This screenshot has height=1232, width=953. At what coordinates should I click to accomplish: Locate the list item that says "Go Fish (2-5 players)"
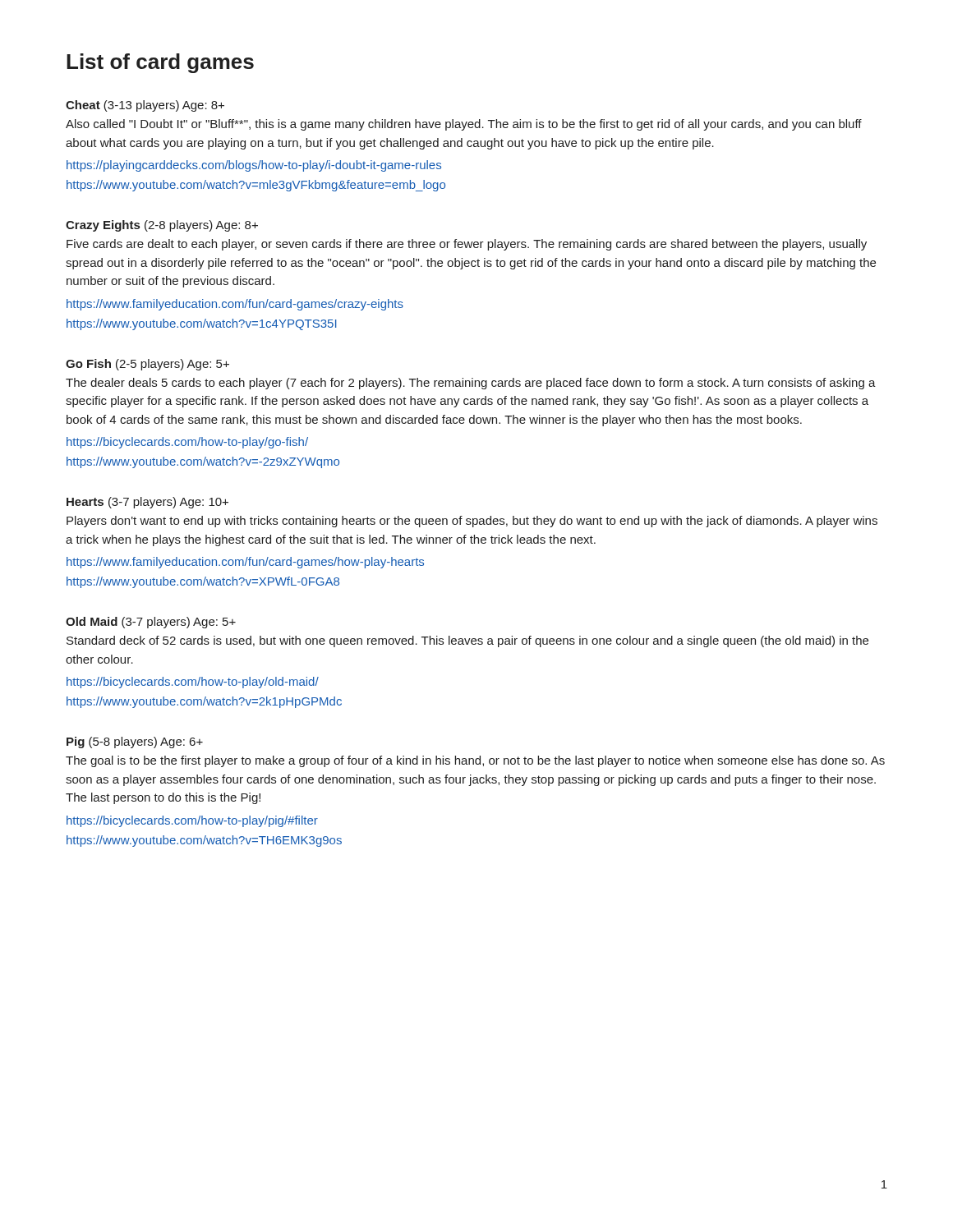pyautogui.click(x=476, y=414)
